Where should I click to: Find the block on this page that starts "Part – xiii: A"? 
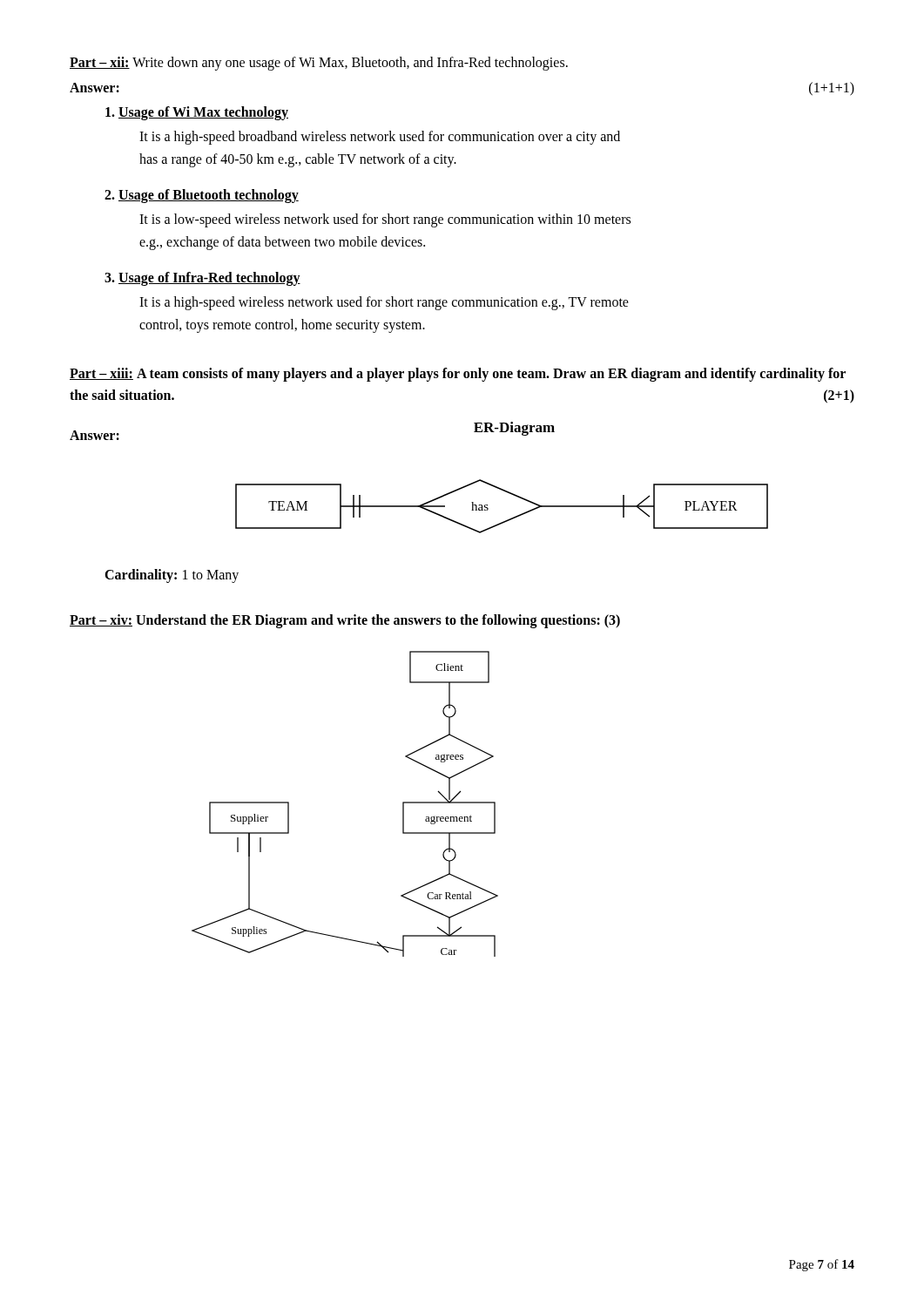462,386
